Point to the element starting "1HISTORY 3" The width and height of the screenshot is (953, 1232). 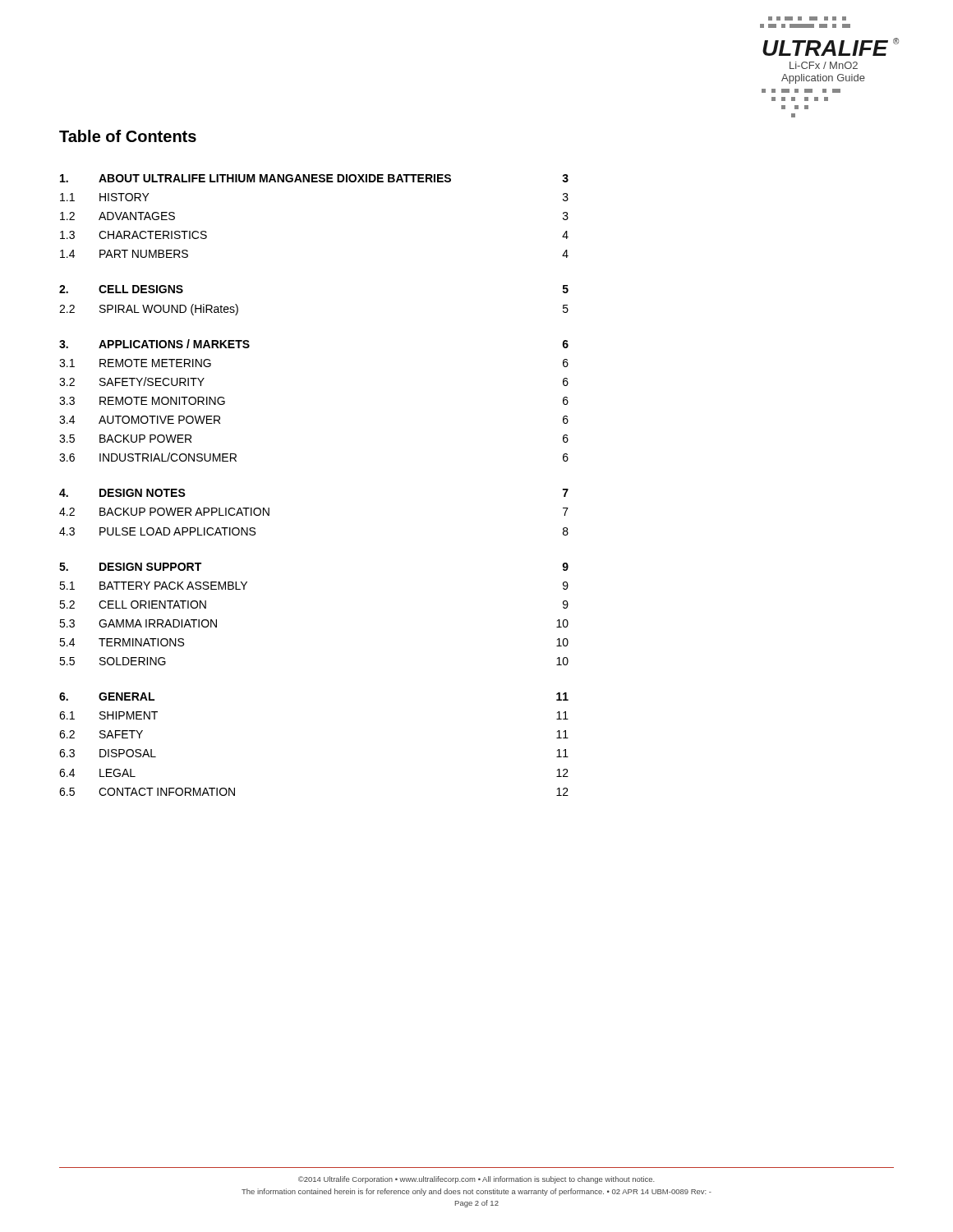click(x=121, y=197)
